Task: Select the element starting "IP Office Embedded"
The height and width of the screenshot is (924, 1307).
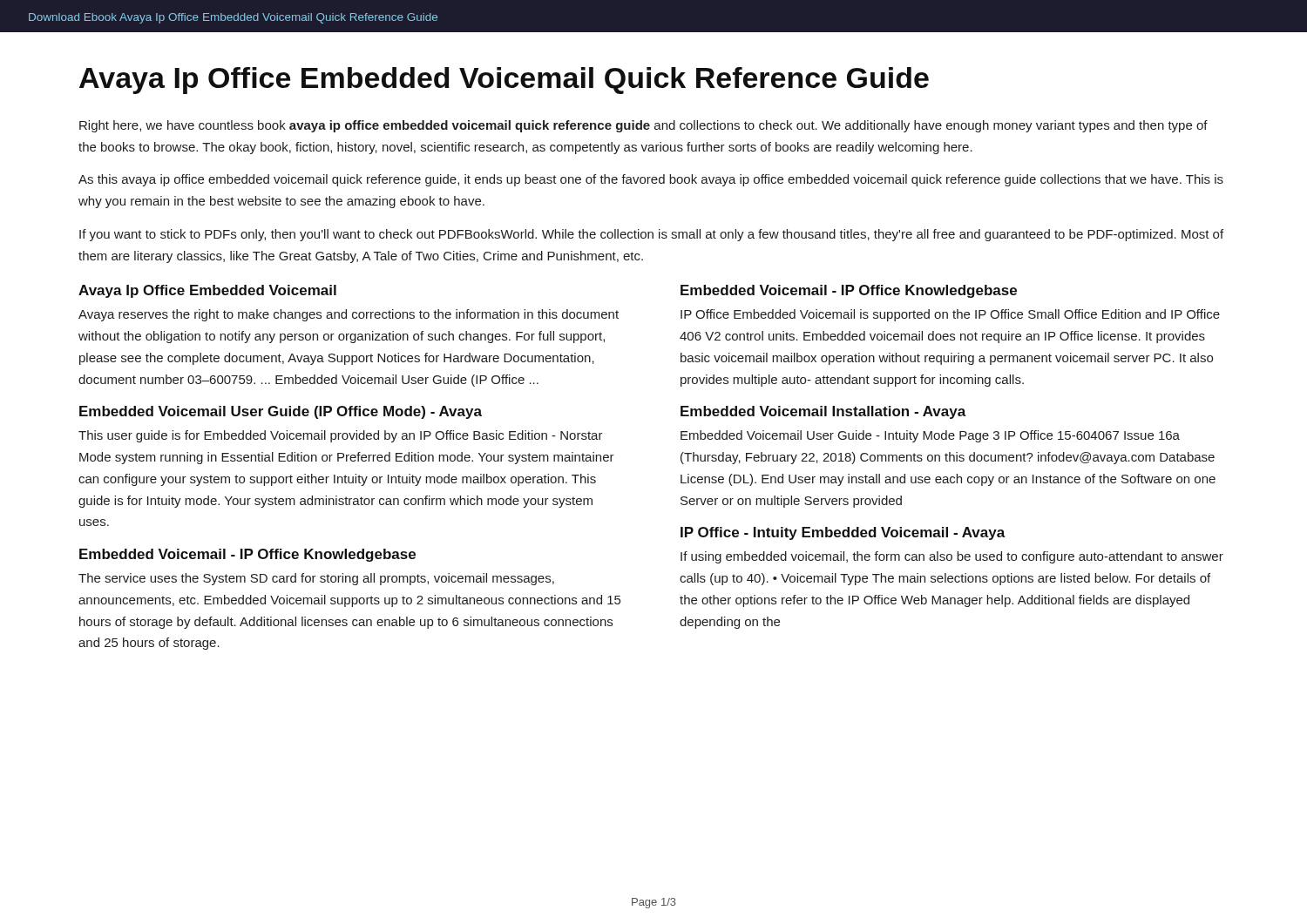Action: (950, 346)
